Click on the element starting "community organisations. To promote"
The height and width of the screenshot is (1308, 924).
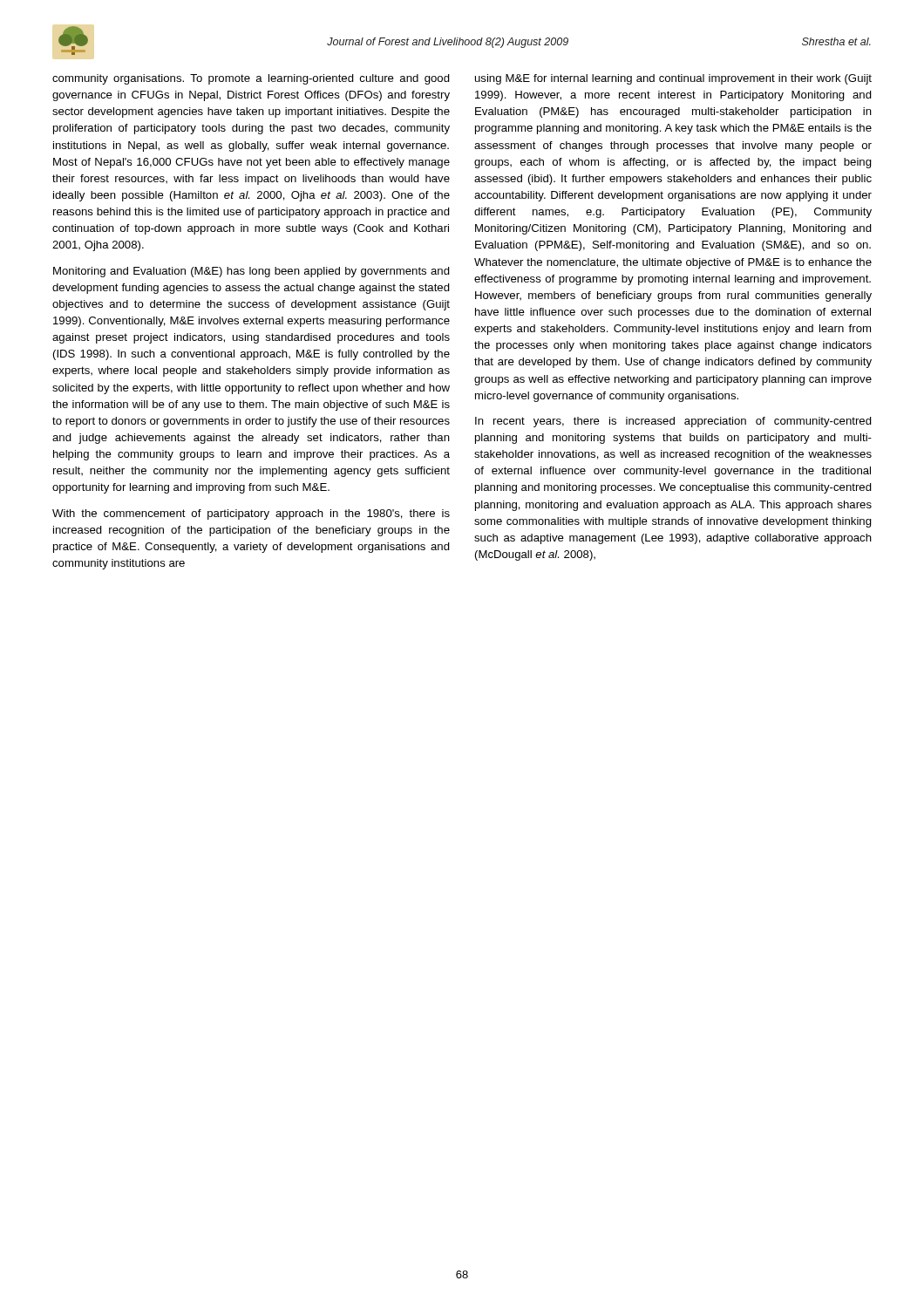(251, 162)
